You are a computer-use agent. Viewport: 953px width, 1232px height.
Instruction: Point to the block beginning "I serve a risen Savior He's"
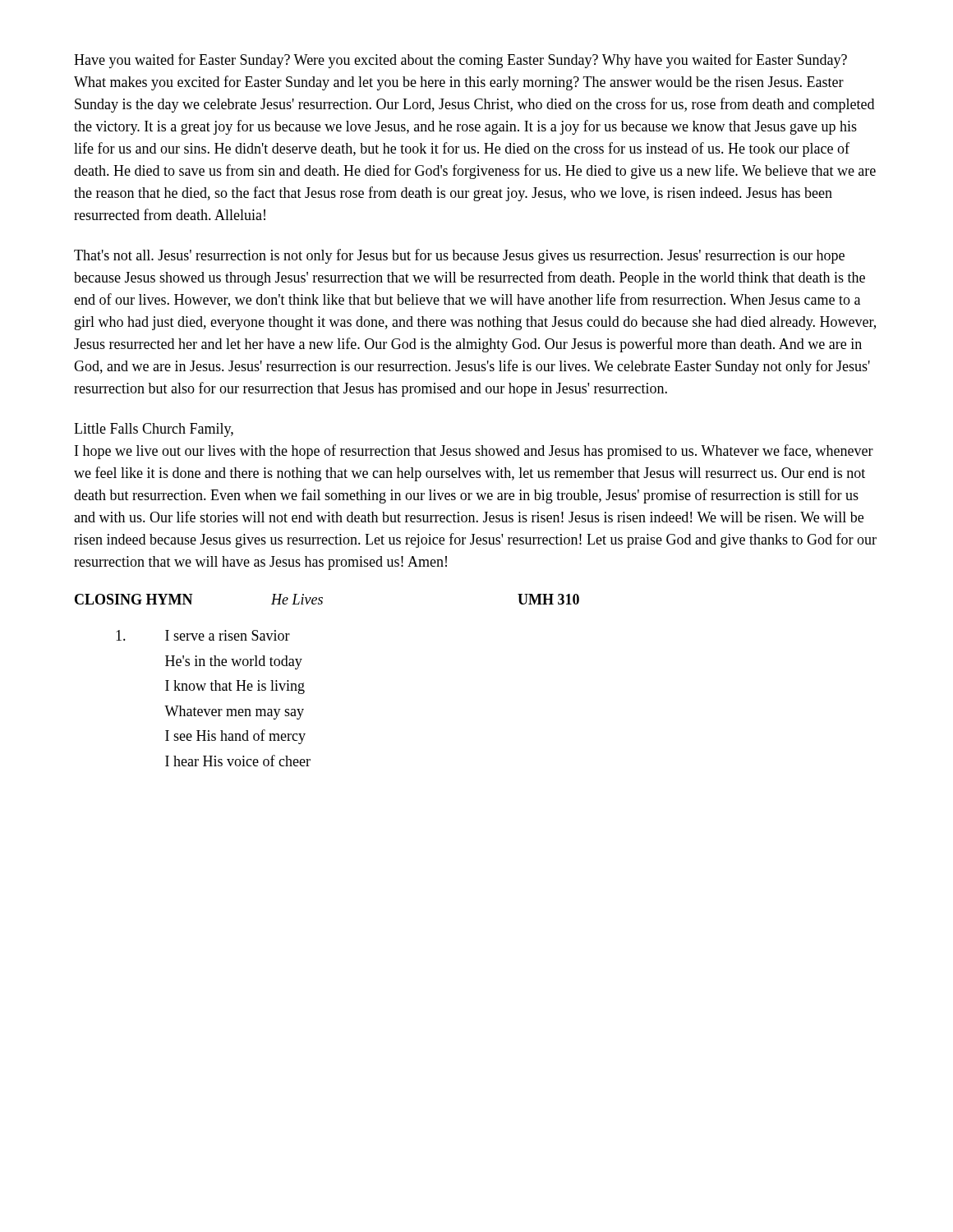pyautogui.click(x=213, y=699)
